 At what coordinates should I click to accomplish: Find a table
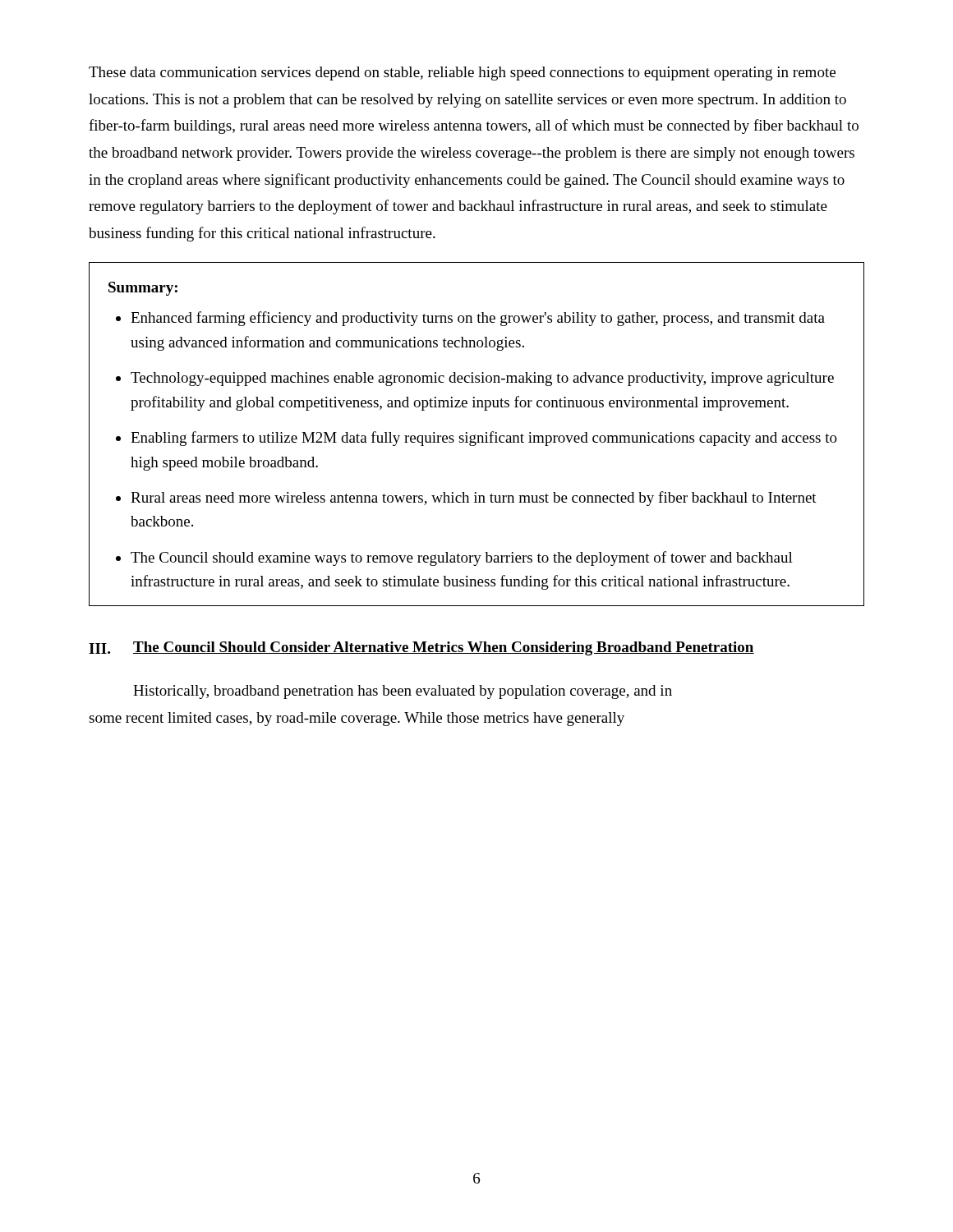[476, 434]
